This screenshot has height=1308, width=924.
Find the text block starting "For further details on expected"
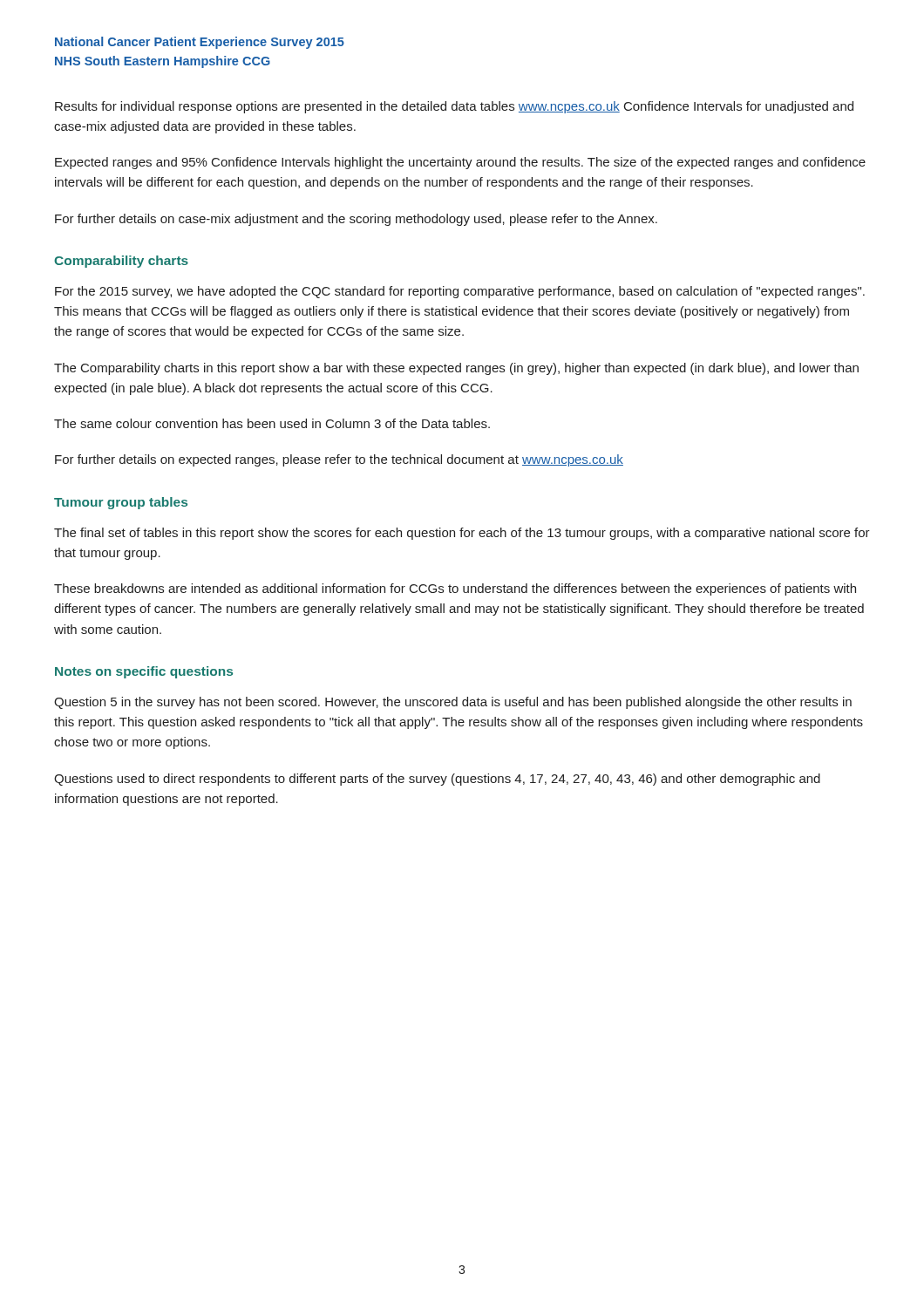[x=339, y=459]
